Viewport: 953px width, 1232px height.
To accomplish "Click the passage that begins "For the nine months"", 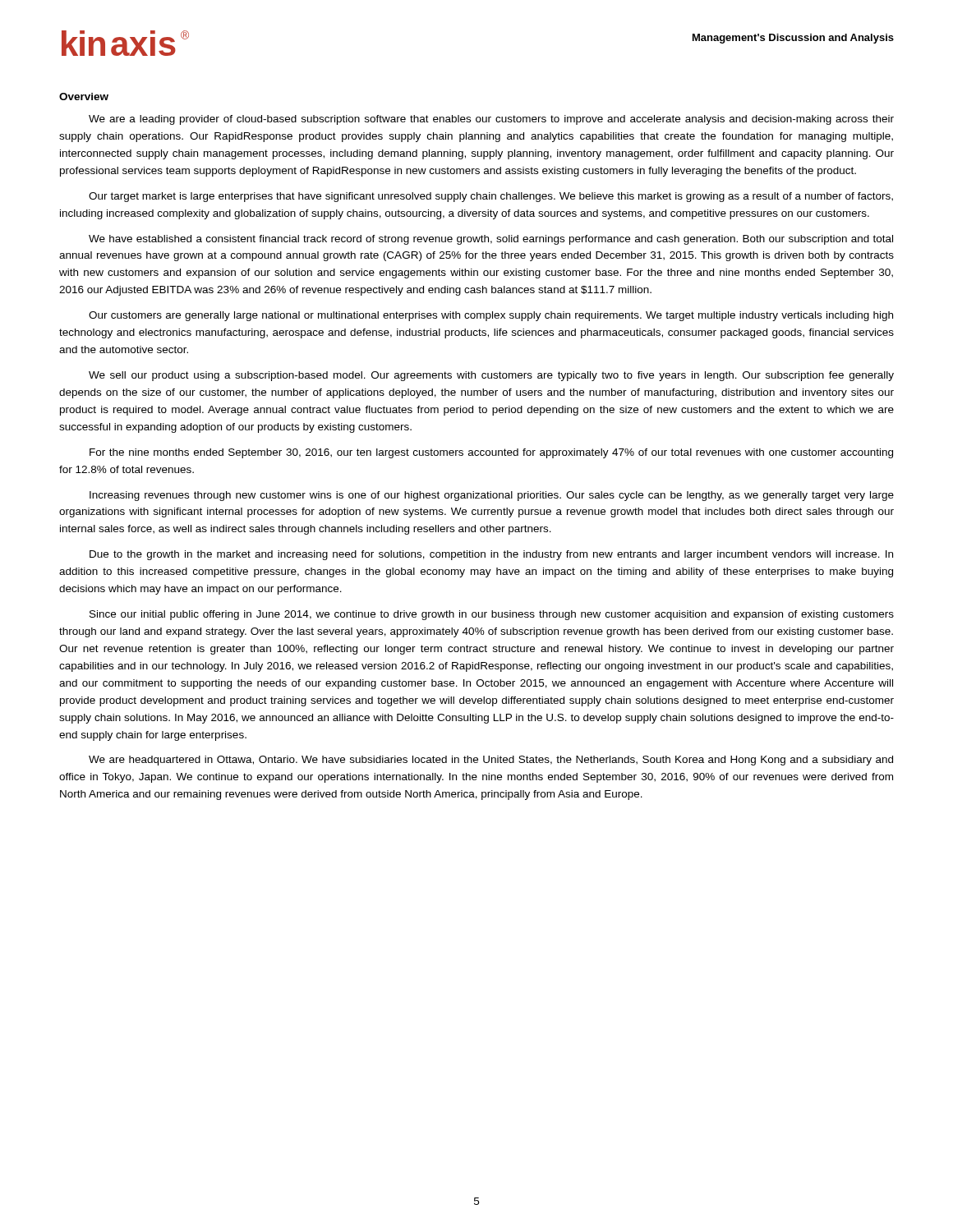I will [x=476, y=460].
